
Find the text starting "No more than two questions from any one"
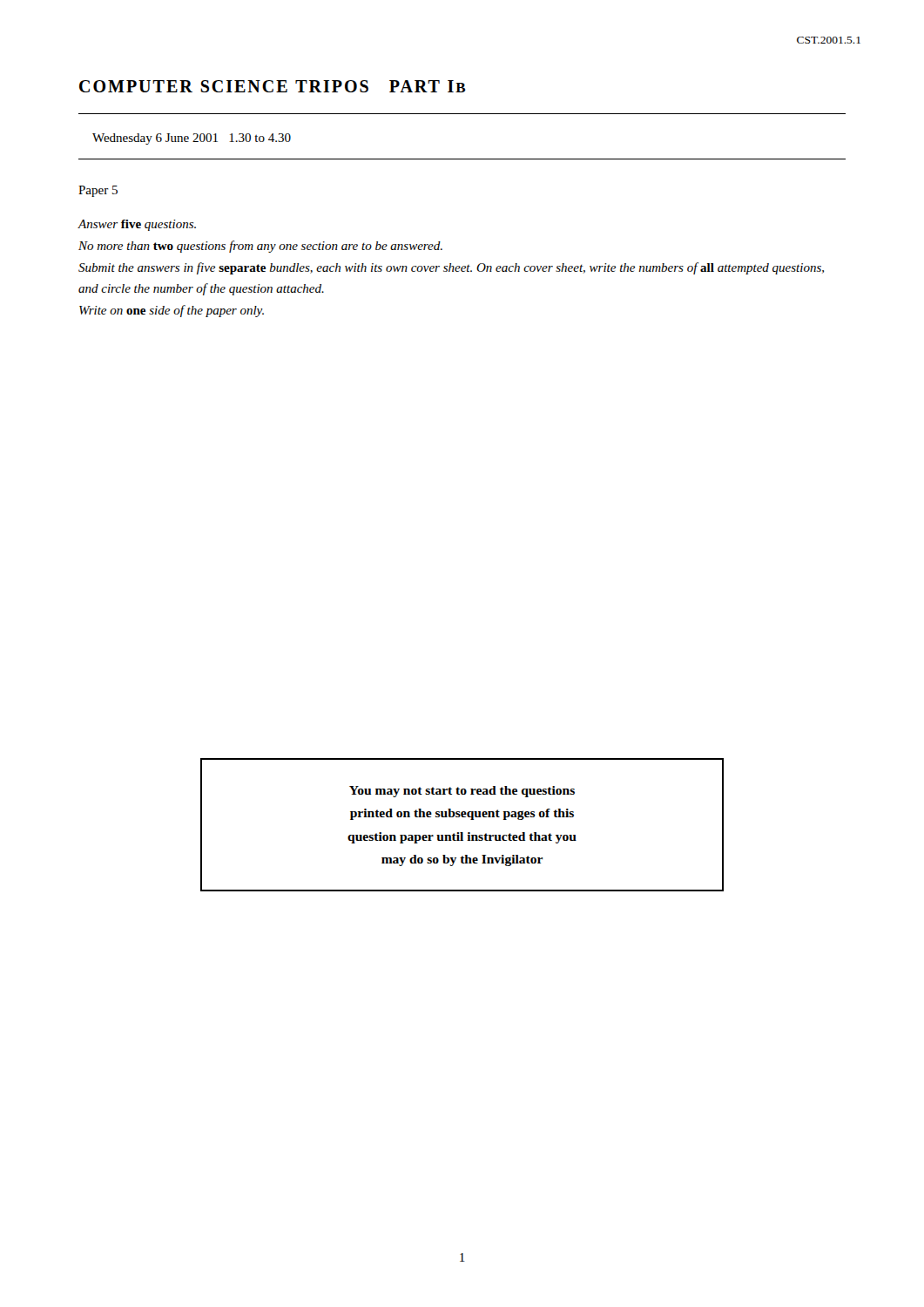(x=261, y=246)
